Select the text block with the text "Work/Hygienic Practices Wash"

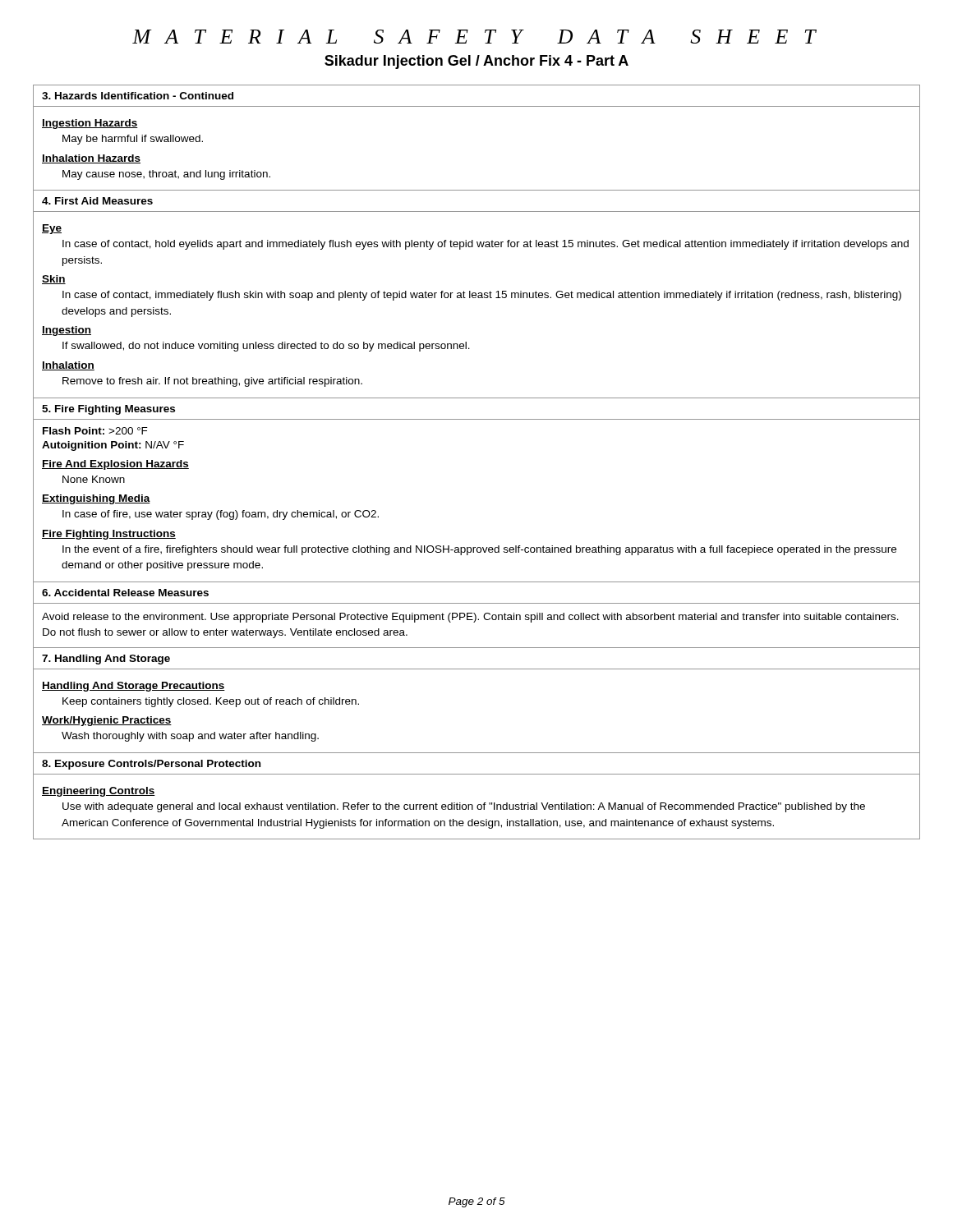tap(107, 721)
